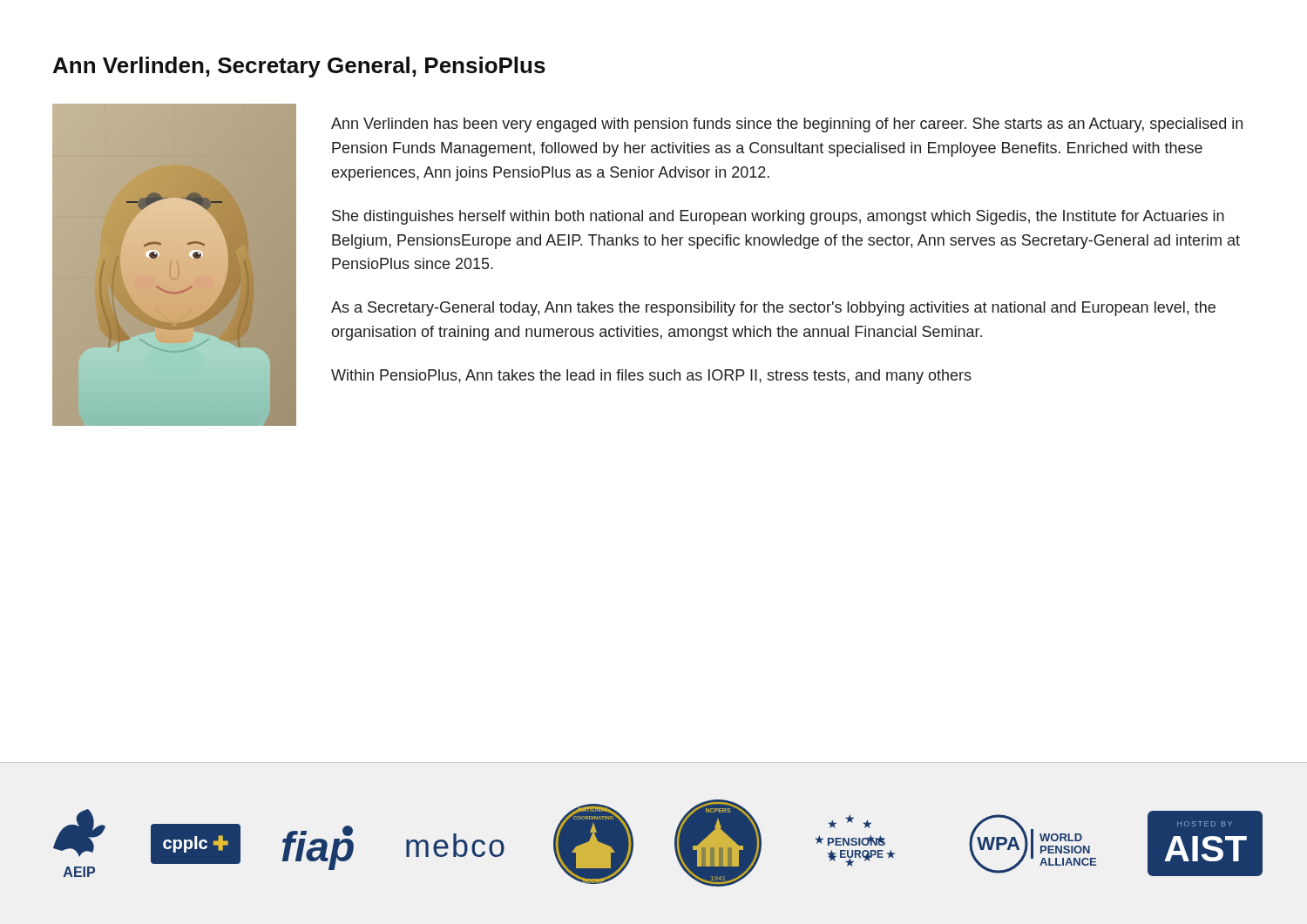Select the element starting "Within PensioPlus, Ann takes the lead in files"
Screen dimensions: 924x1307
tap(793, 376)
